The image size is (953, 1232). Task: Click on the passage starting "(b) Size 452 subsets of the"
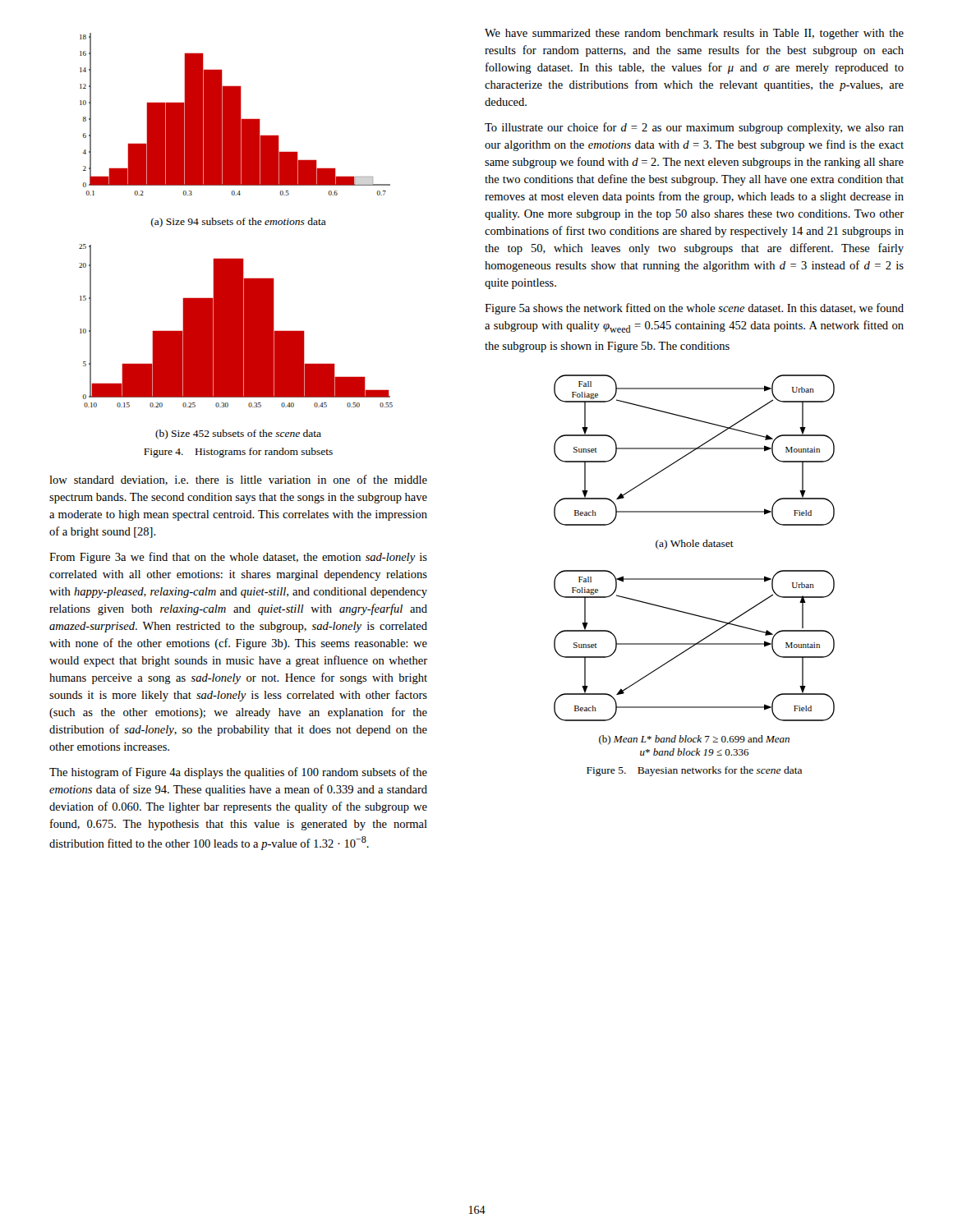[238, 433]
